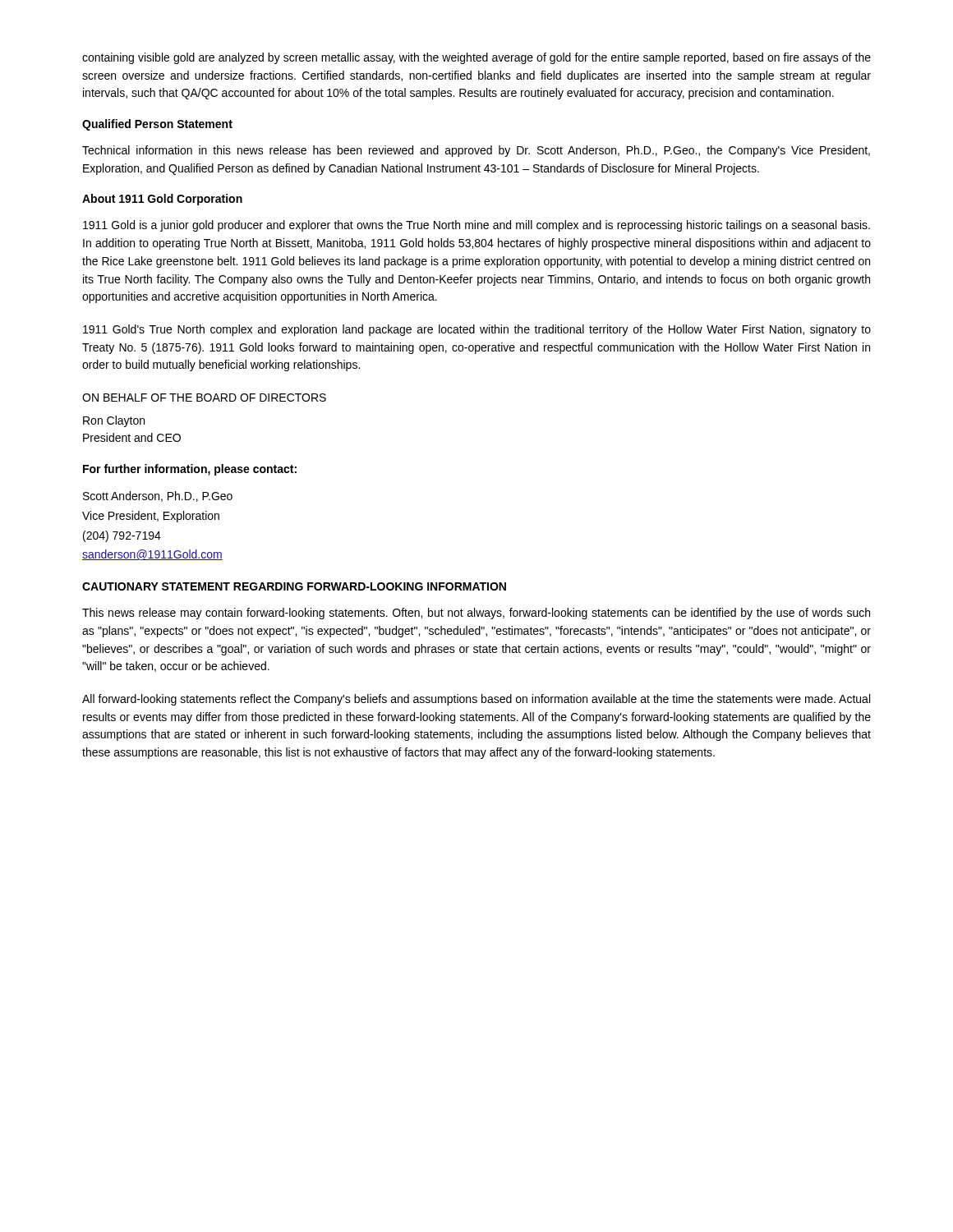This screenshot has height=1232, width=953.
Task: Locate the text block that reads "ON BEHALF OF"
Action: (204, 398)
